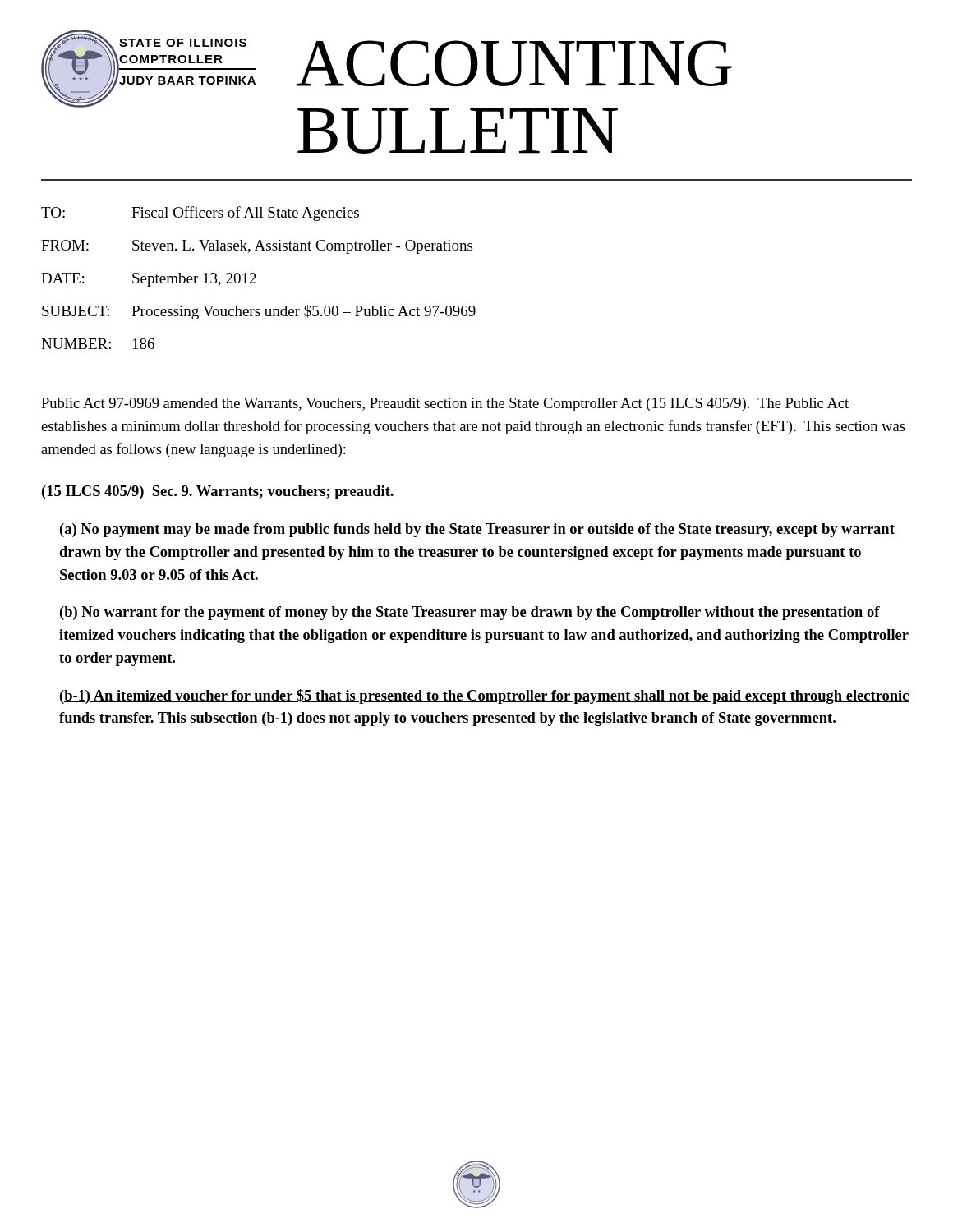953x1232 pixels.
Task: Find the region starting "FROM: Steven. L. Valasek, Assistant Comptroller - Operations"
Action: [257, 246]
